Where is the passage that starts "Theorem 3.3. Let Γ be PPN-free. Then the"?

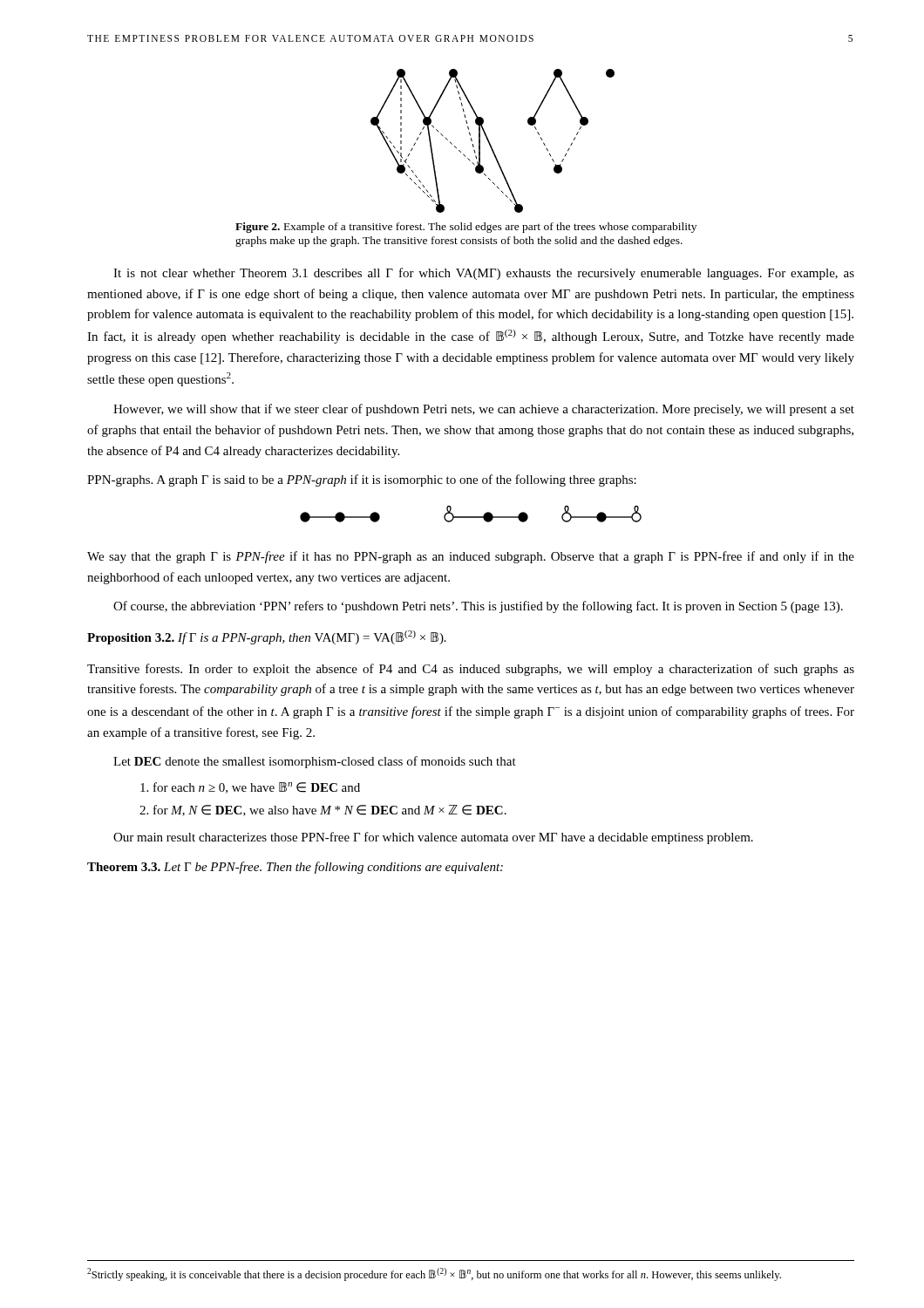click(295, 867)
